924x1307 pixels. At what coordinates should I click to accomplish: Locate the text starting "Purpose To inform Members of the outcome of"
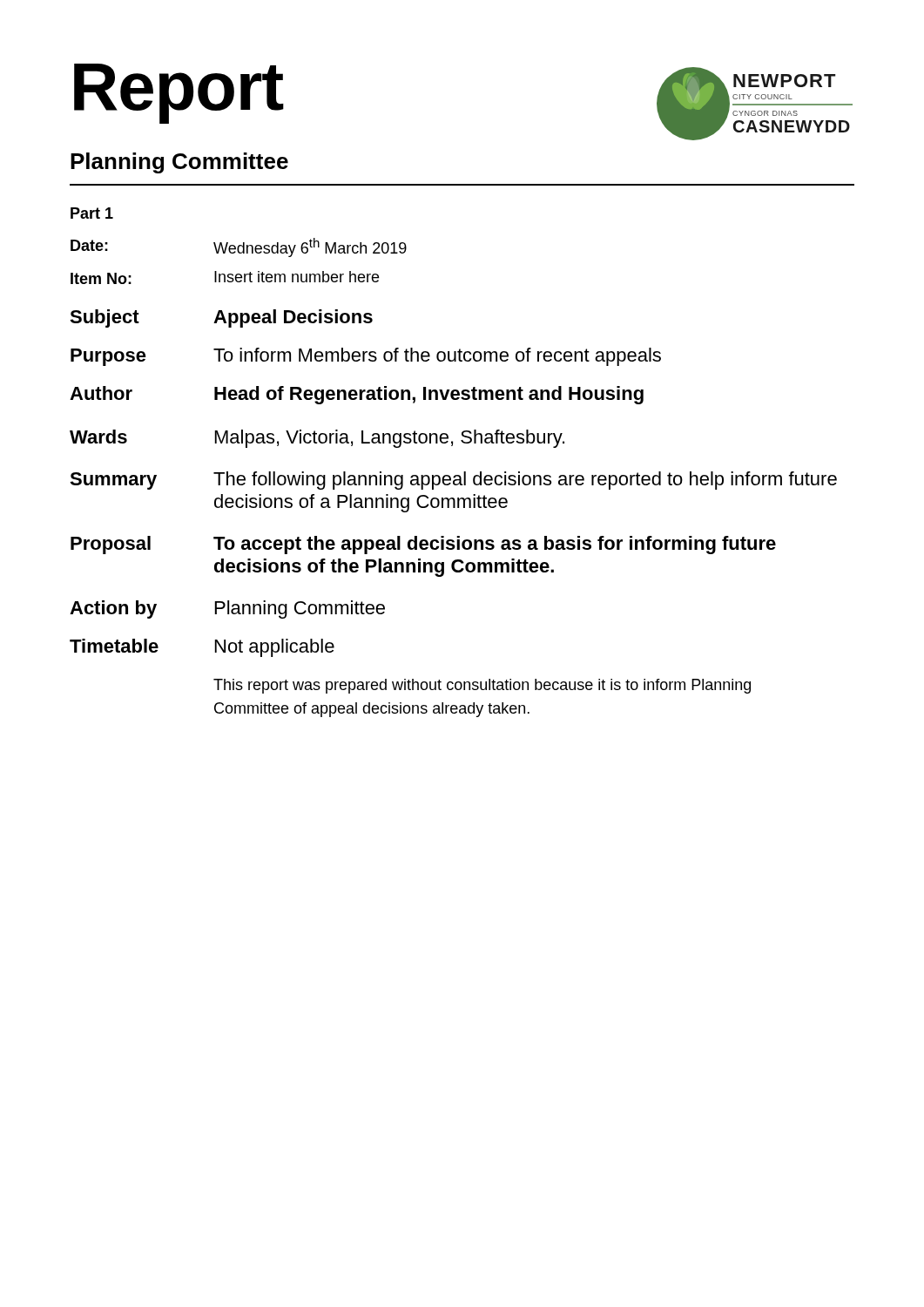pyautogui.click(x=462, y=356)
